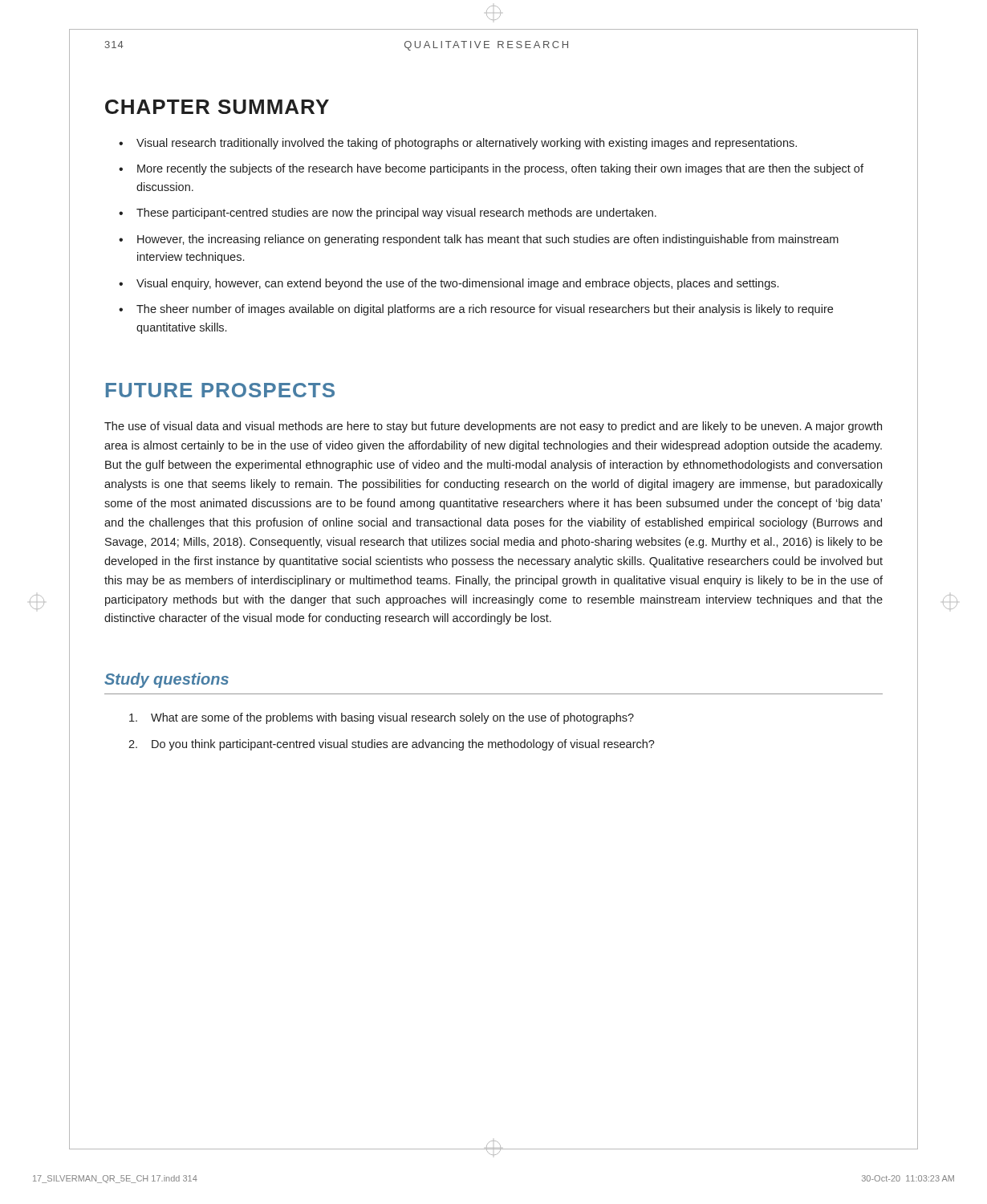This screenshot has height=1204, width=987.
Task: Select the block starting "The sheer number of images available on"
Action: tap(485, 318)
